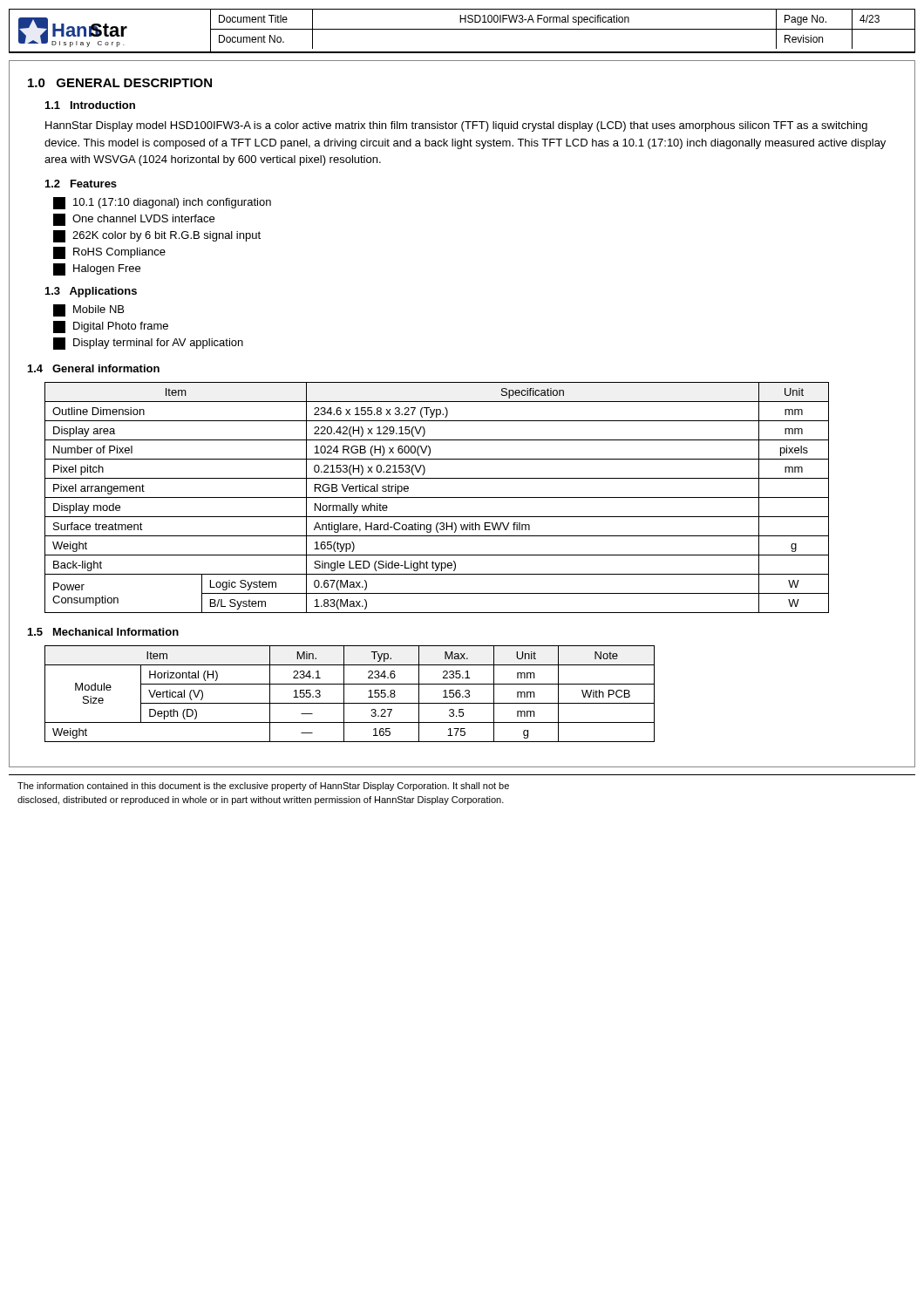Select the table that reads "Depth (D)"
This screenshot has width=924, height=1308.
471,693
